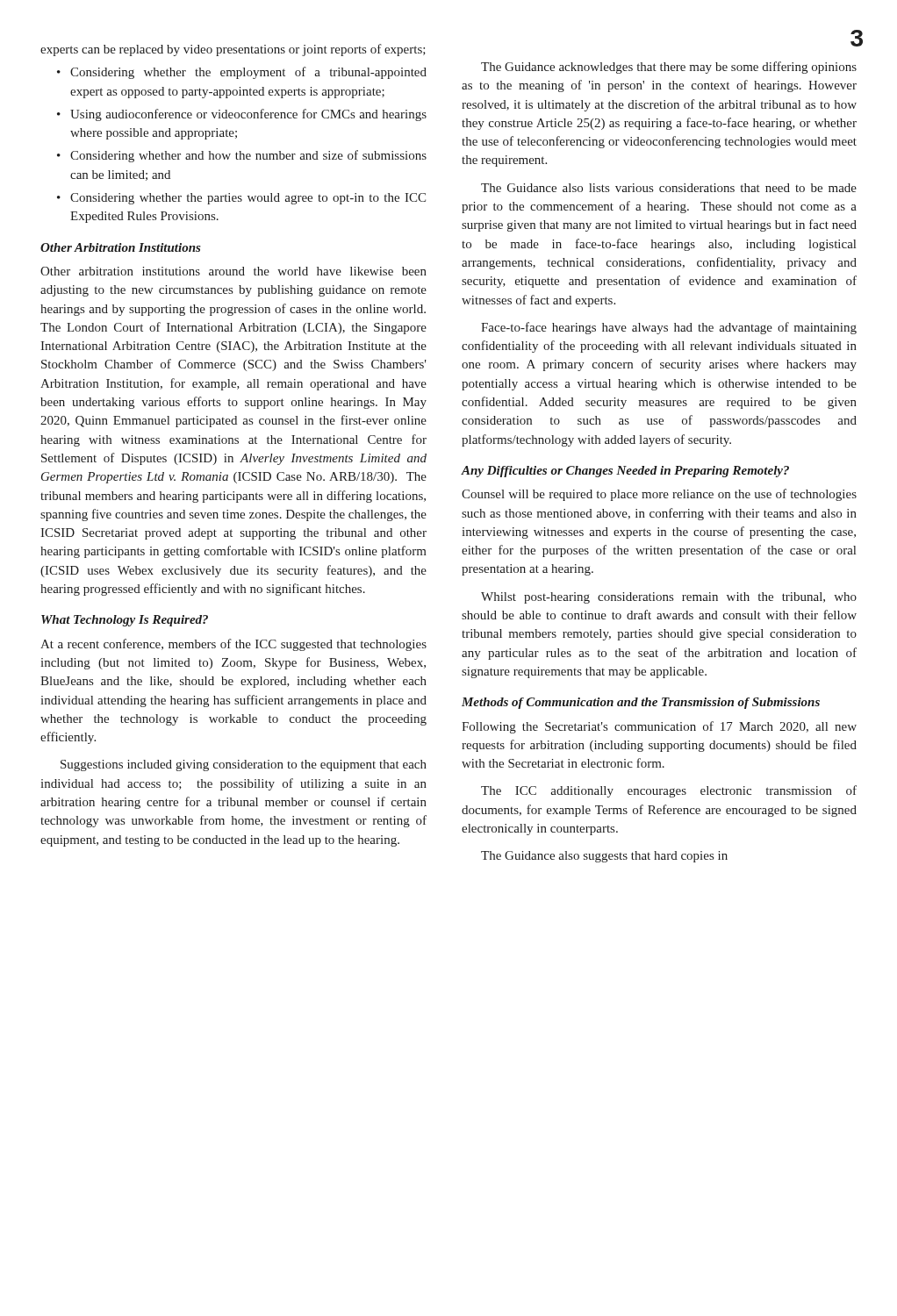Screen dimensions: 1316x897
Task: Locate the text block starting "What Technology Is Required?"
Action: point(124,620)
